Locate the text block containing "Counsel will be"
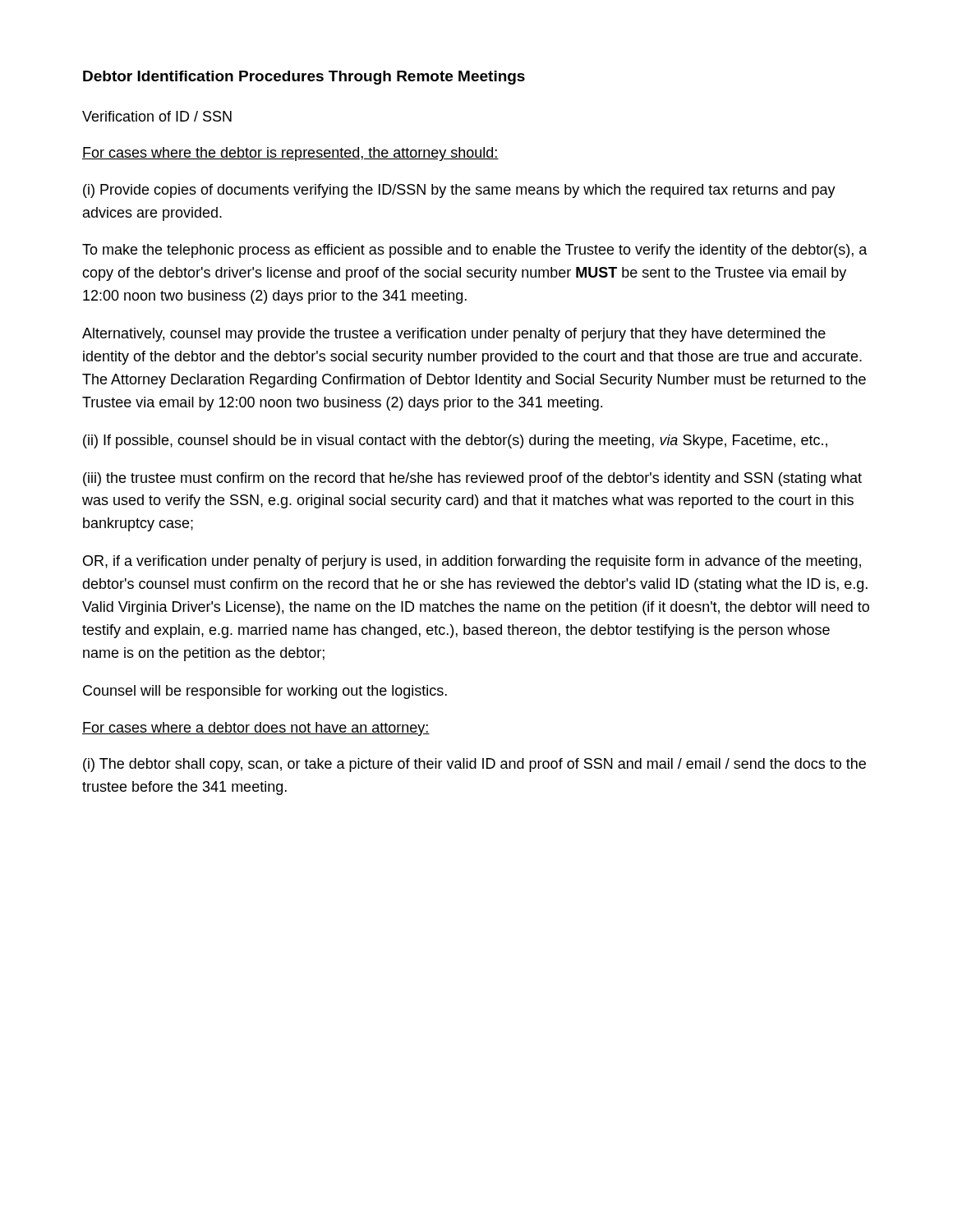 click(265, 690)
